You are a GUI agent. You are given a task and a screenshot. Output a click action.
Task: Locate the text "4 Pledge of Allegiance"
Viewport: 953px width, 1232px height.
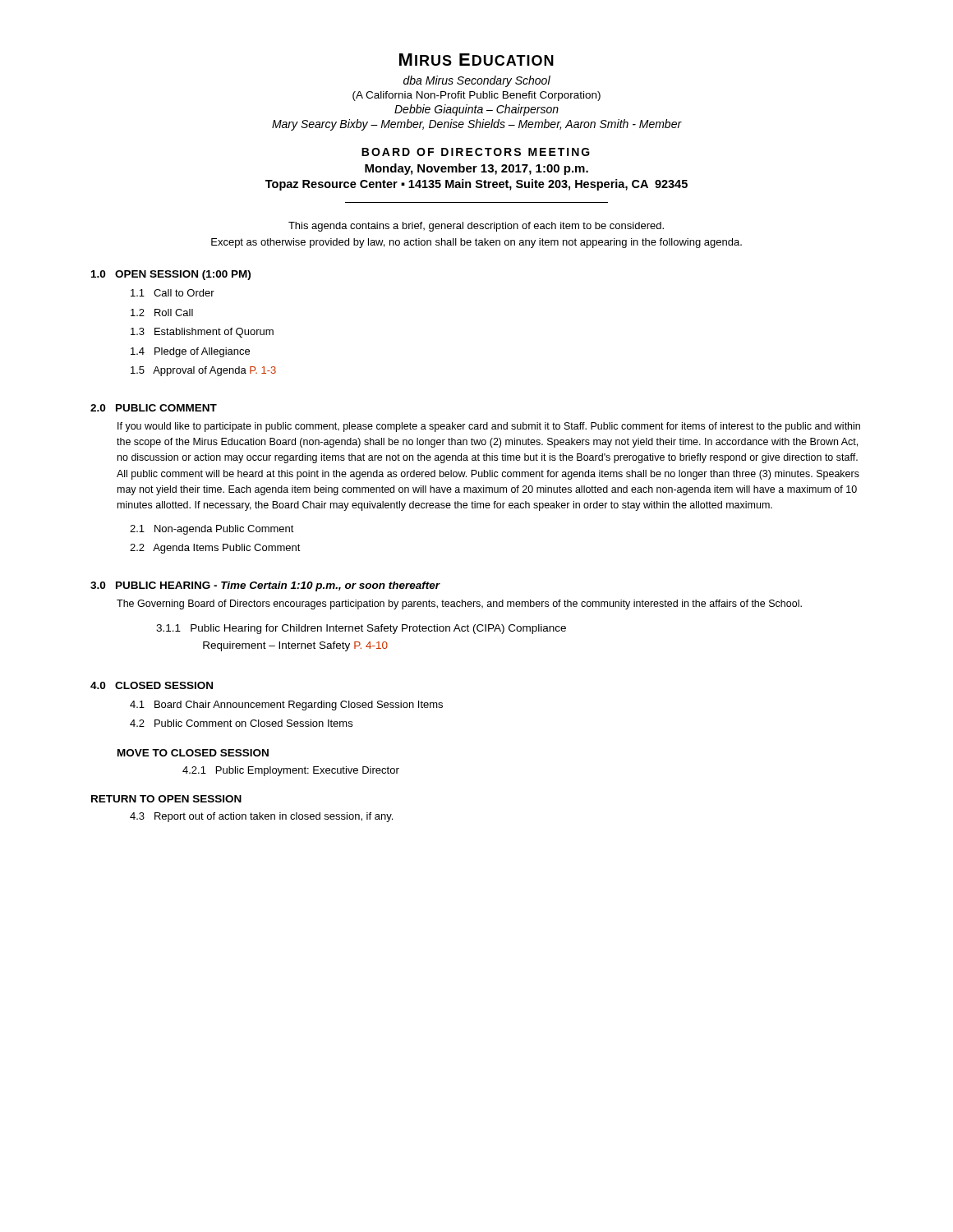point(190,351)
